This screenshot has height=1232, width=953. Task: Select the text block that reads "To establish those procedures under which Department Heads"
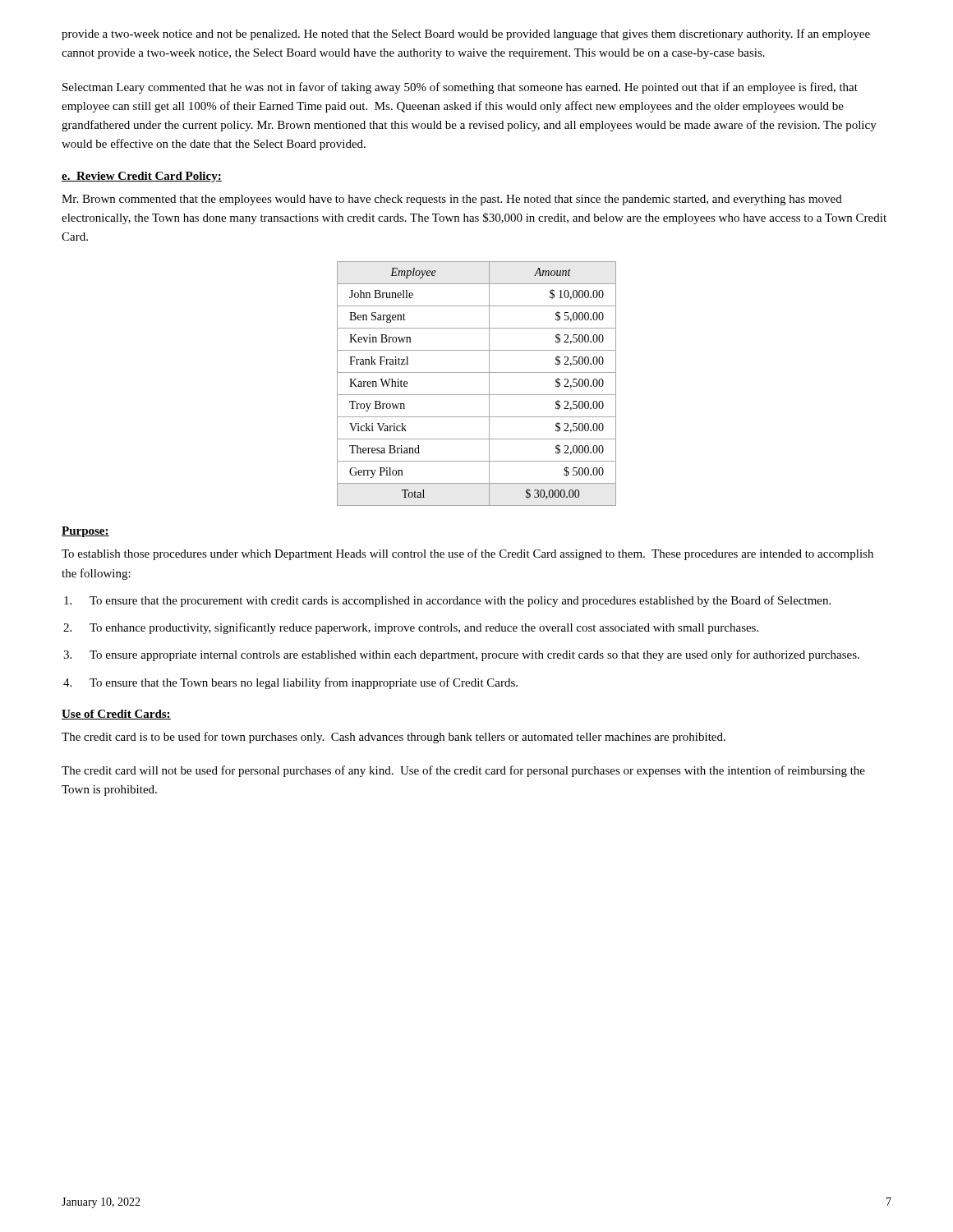click(x=468, y=563)
